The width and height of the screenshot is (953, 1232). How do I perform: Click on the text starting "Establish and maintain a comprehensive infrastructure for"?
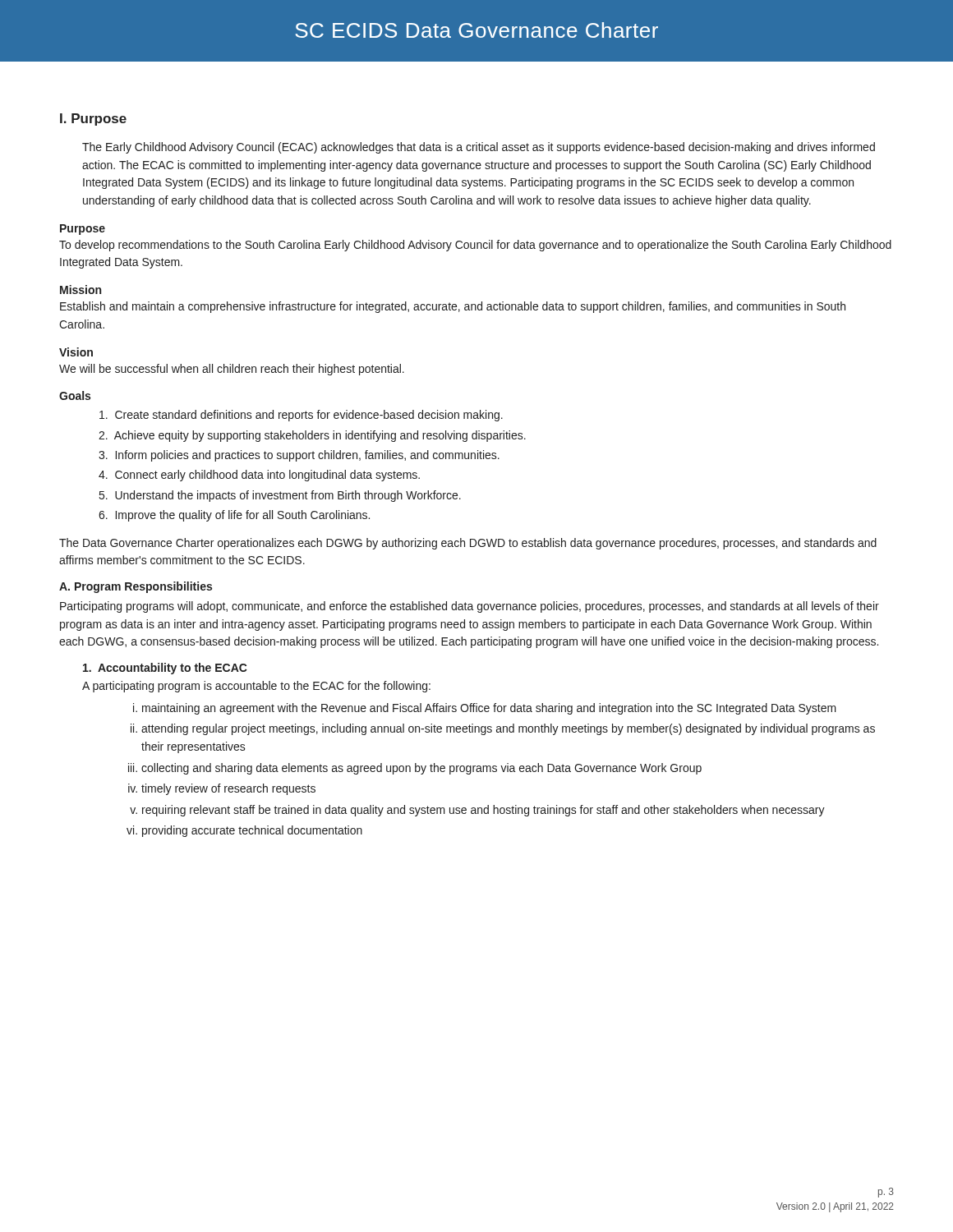tap(476, 316)
